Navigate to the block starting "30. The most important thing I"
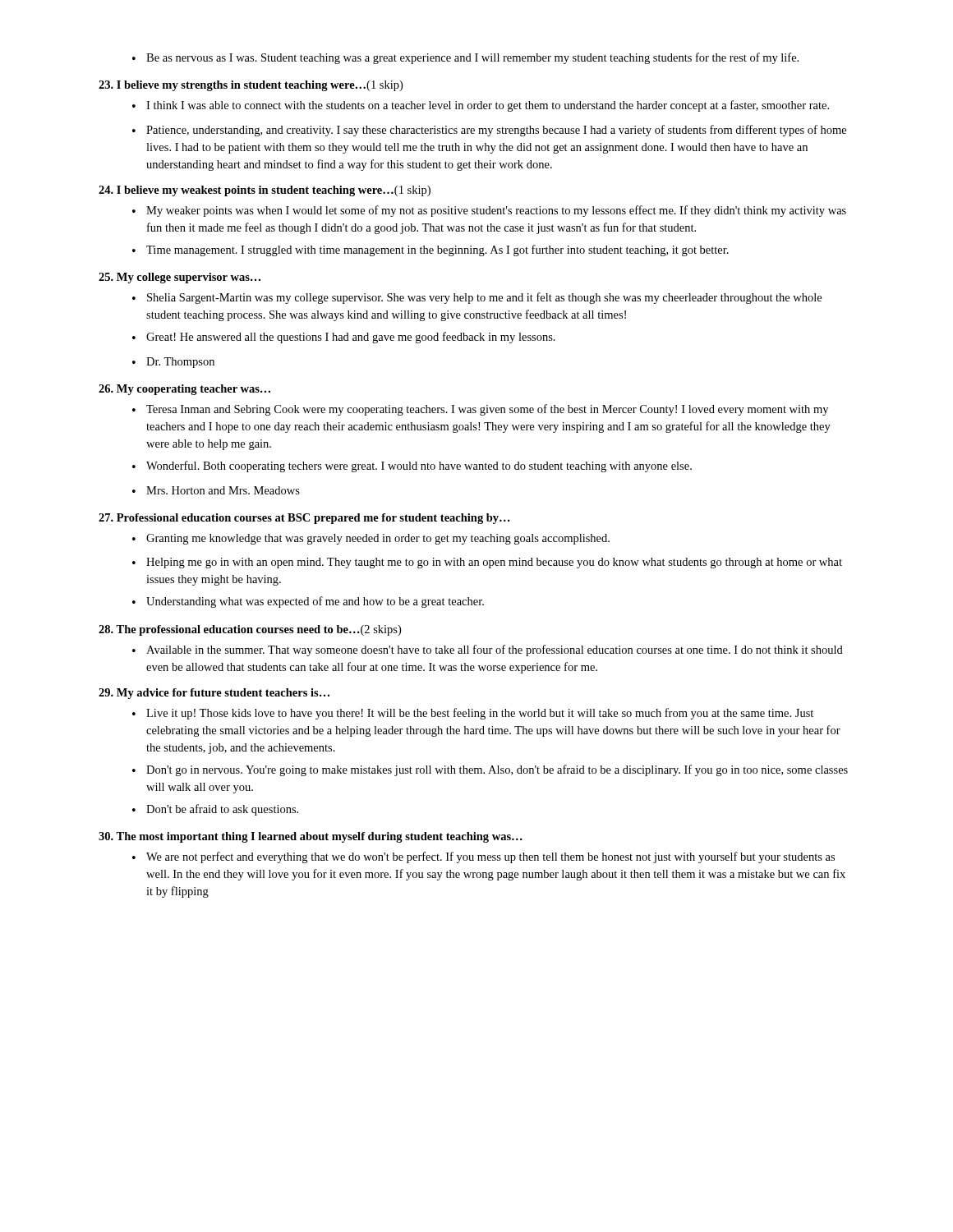 311,836
